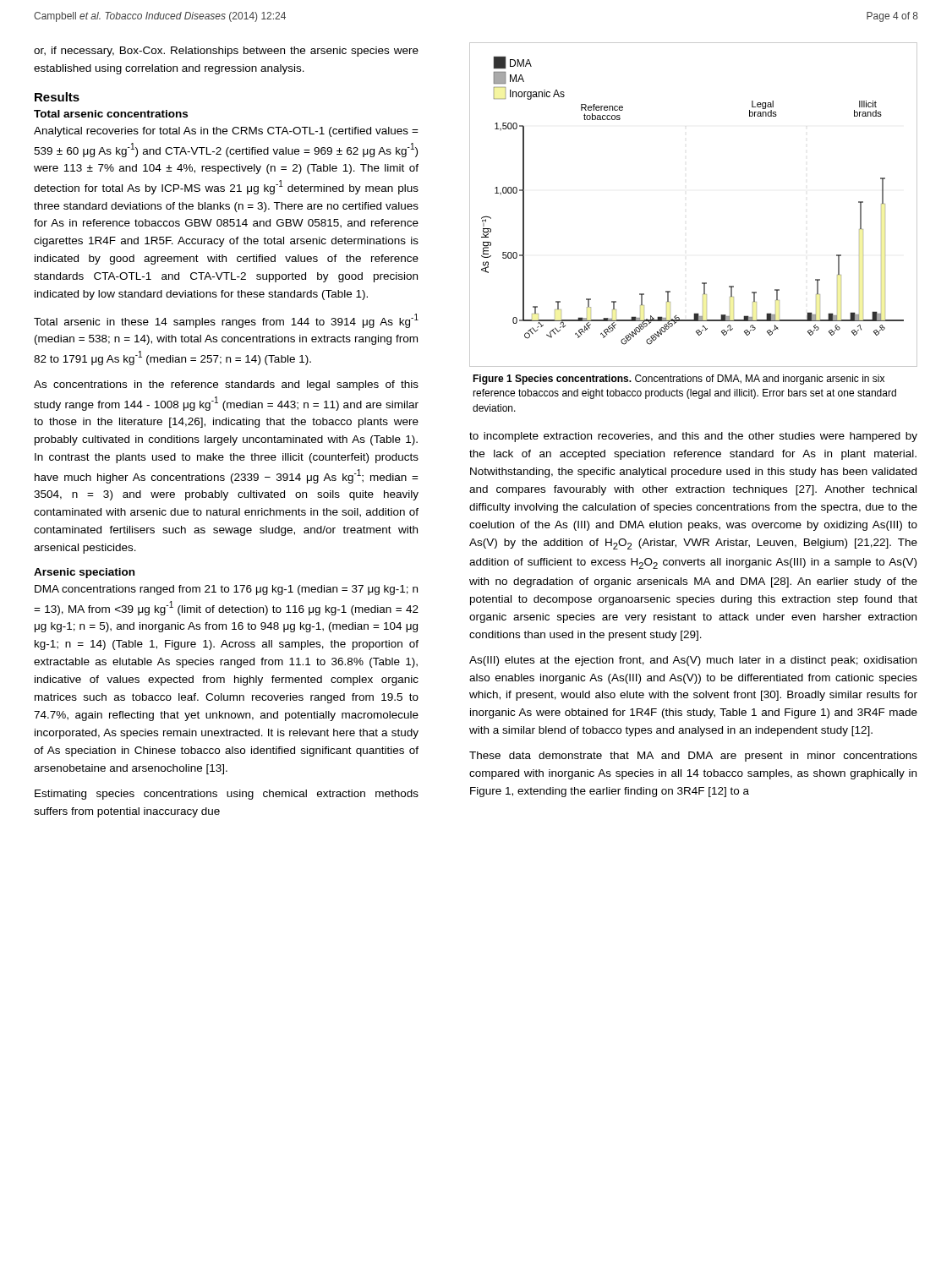Click on the passage starting "DMA concentrations ranged"
The image size is (952, 1268).
(226, 678)
